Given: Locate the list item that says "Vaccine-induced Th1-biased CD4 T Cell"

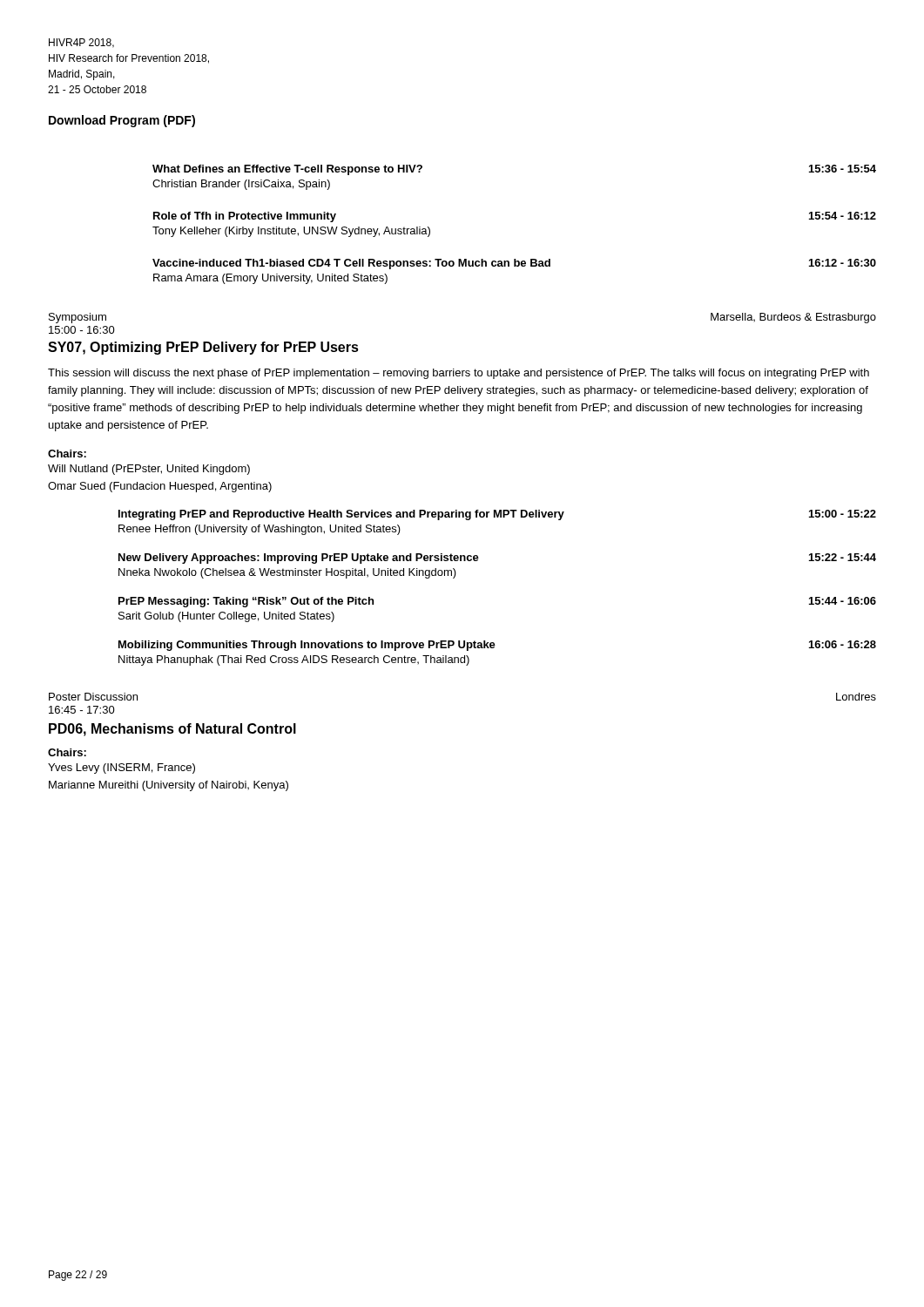Looking at the screenshot, I should 514,270.
